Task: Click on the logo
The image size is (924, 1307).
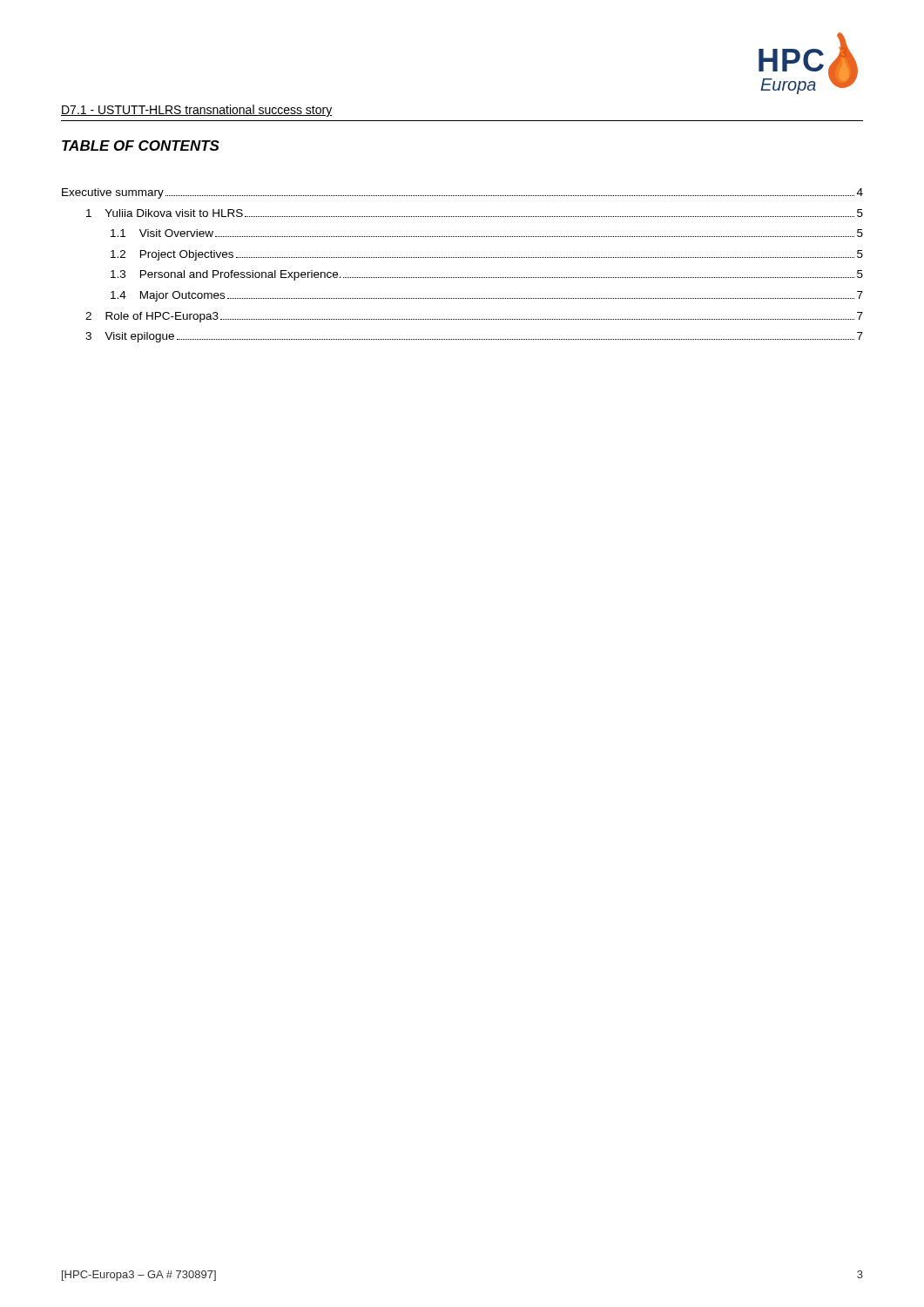Action: (811, 64)
